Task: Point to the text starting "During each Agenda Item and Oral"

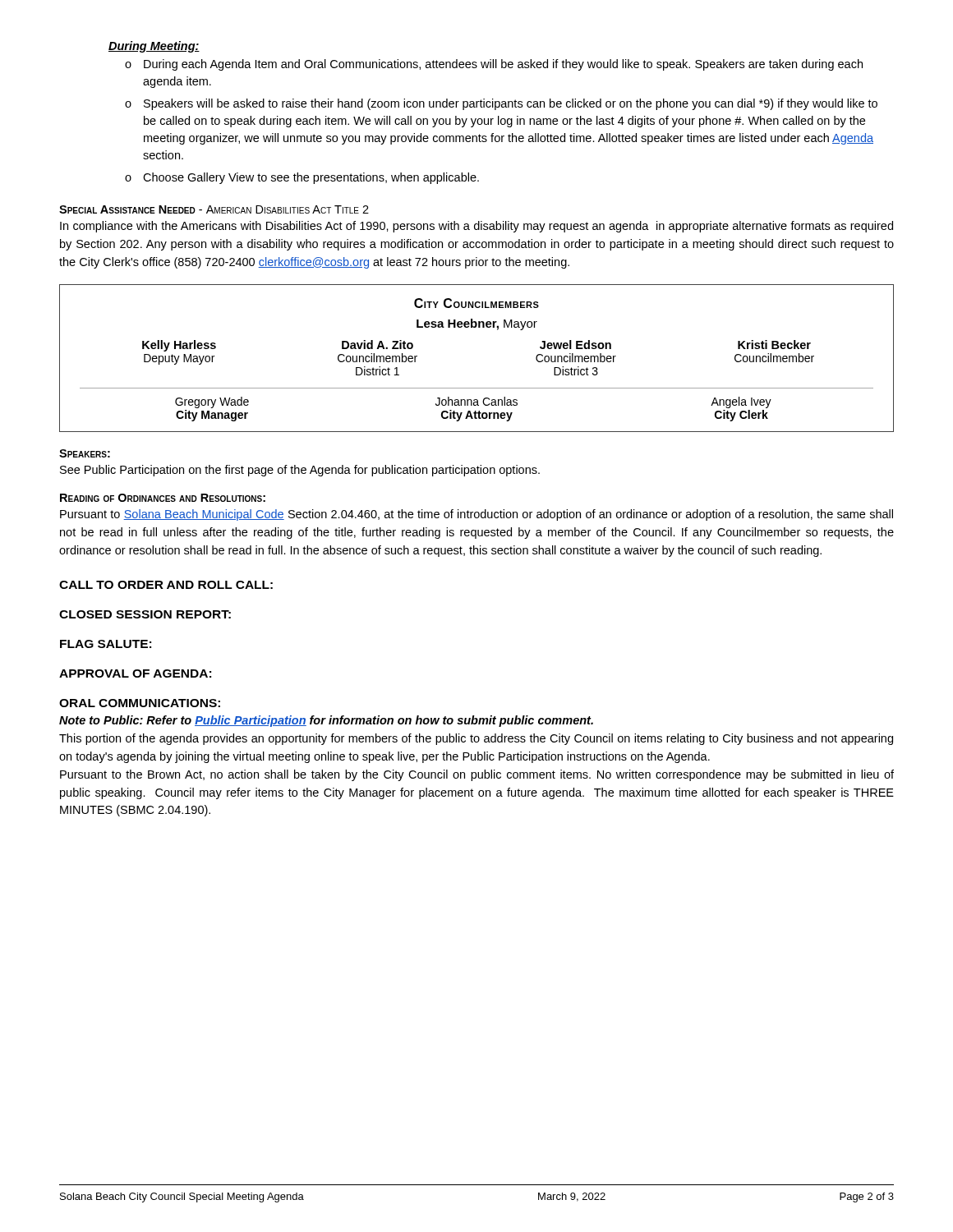Action: point(503,73)
